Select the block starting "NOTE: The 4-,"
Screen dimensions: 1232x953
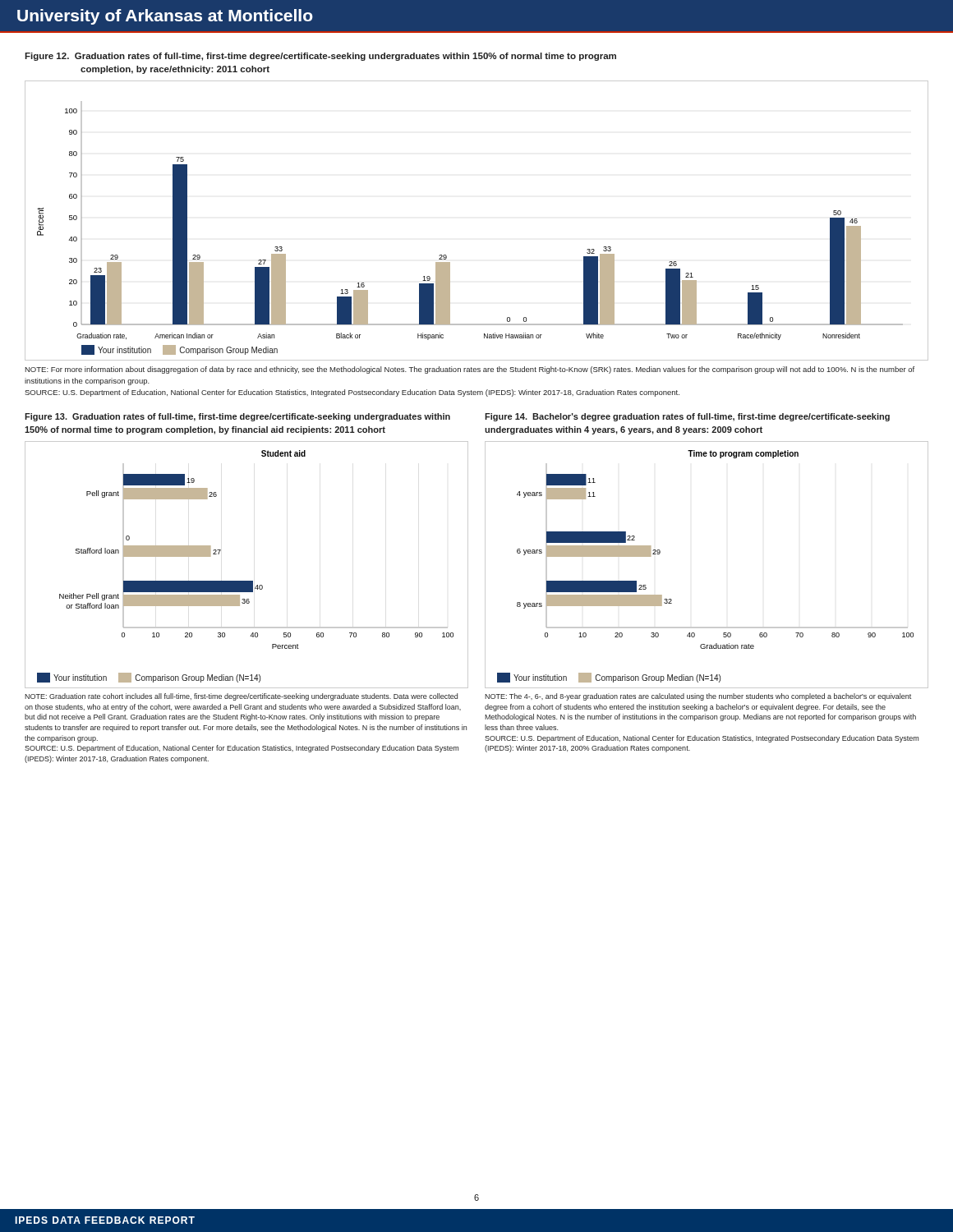pyautogui.click(x=702, y=723)
